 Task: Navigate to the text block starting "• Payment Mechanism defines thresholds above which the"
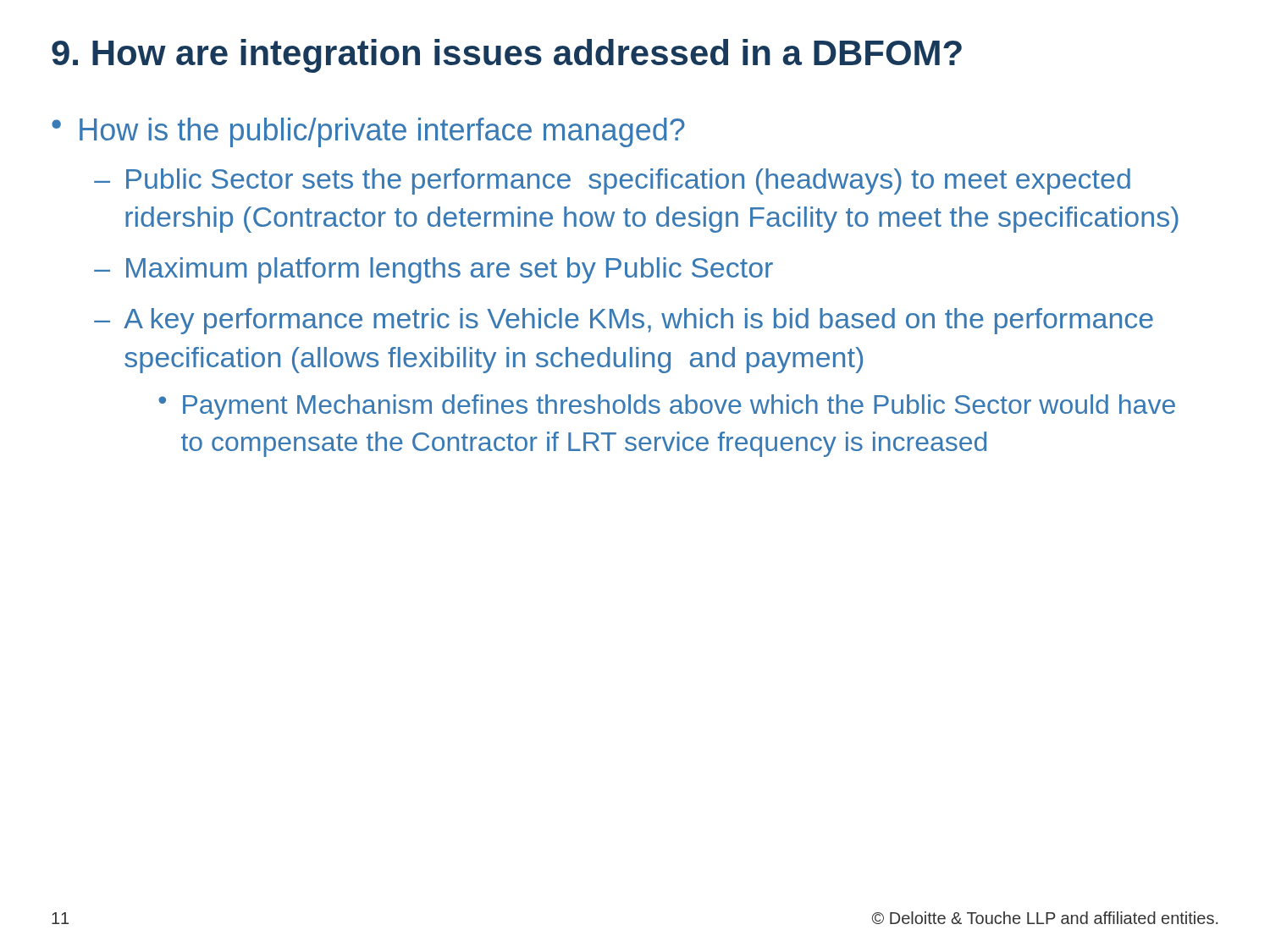tap(680, 423)
